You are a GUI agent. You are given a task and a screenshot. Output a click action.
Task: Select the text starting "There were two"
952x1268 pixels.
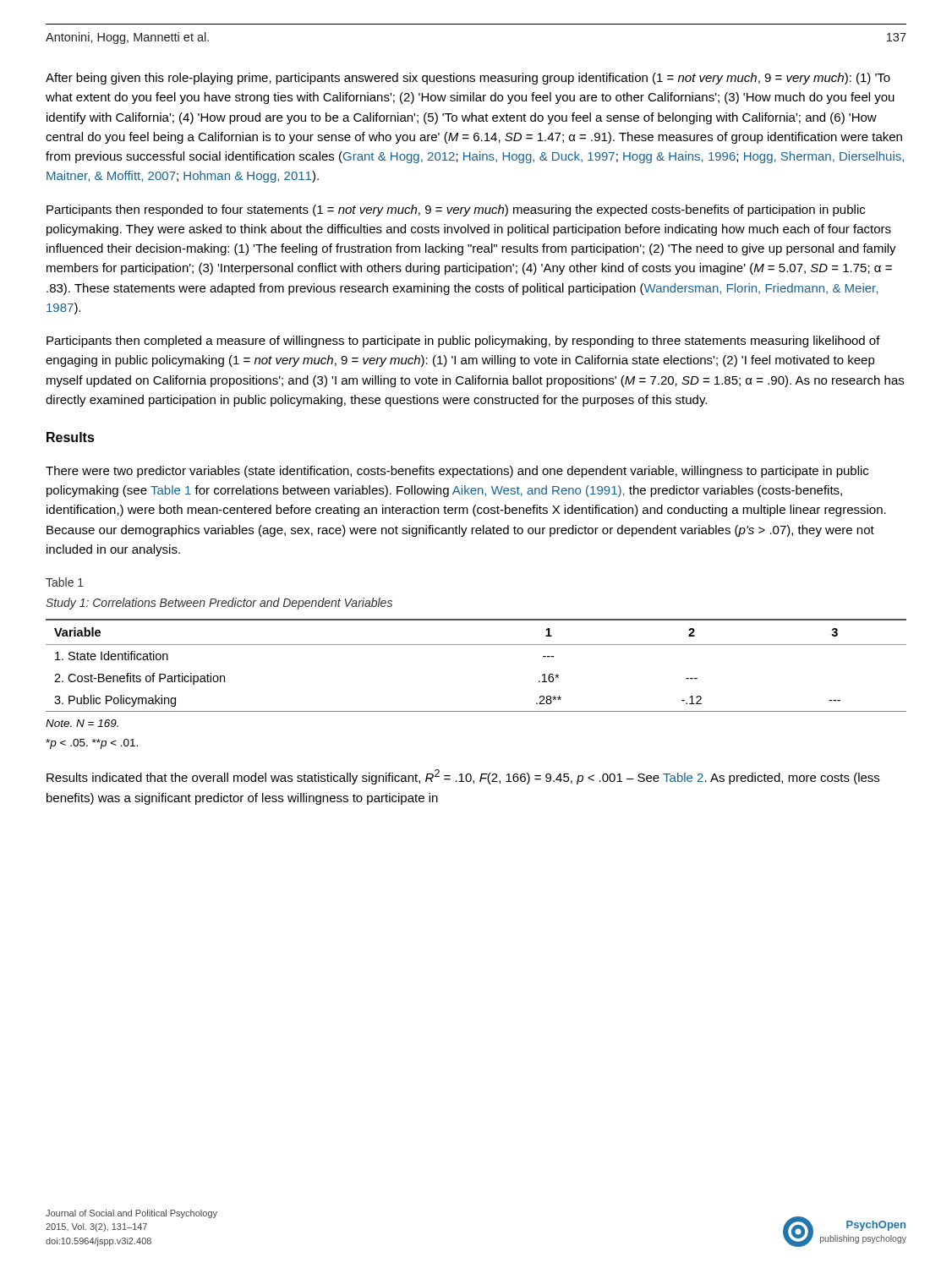[x=476, y=510]
